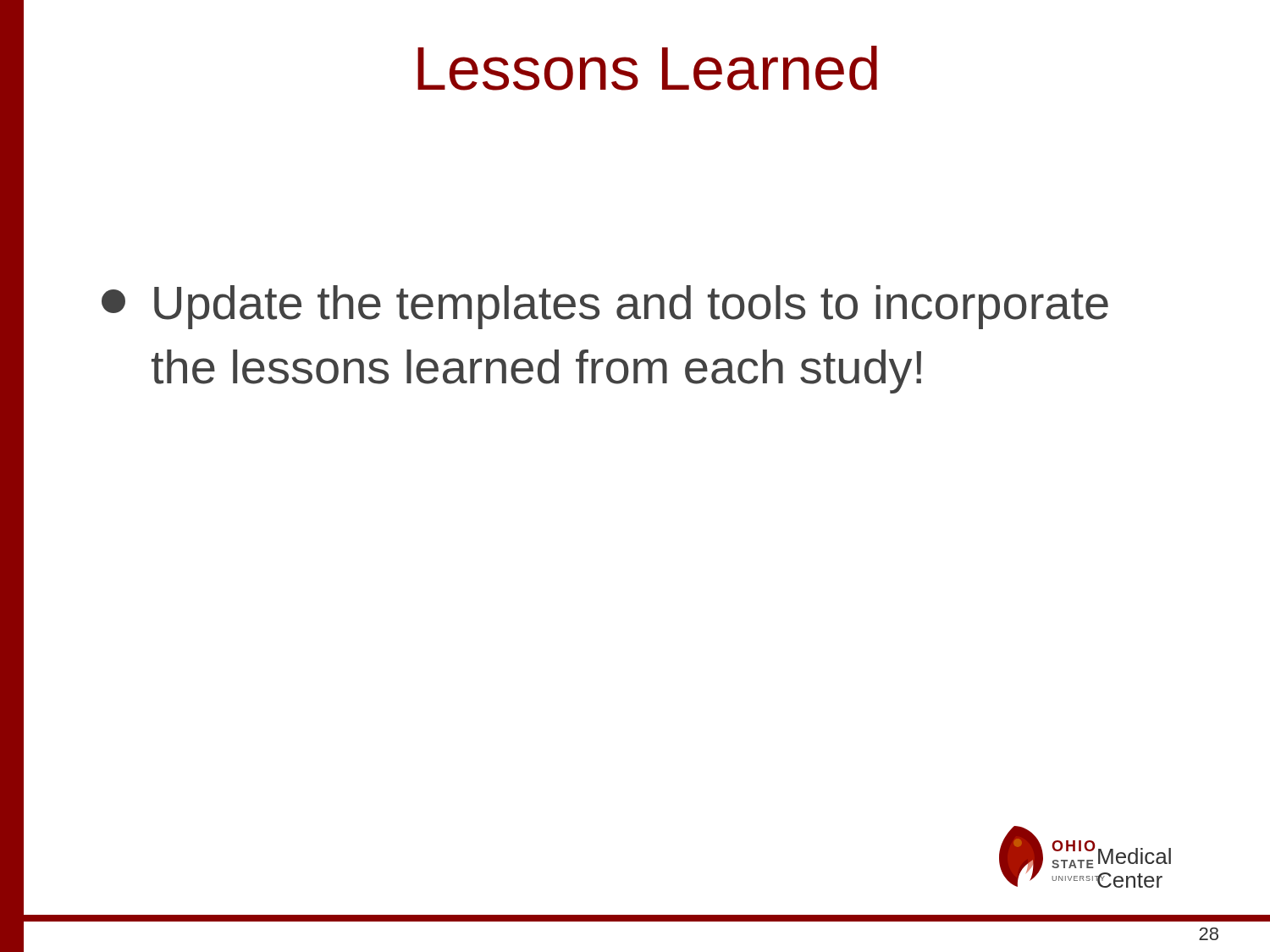Find the list item with the text "Update the templates and"

coord(610,335)
